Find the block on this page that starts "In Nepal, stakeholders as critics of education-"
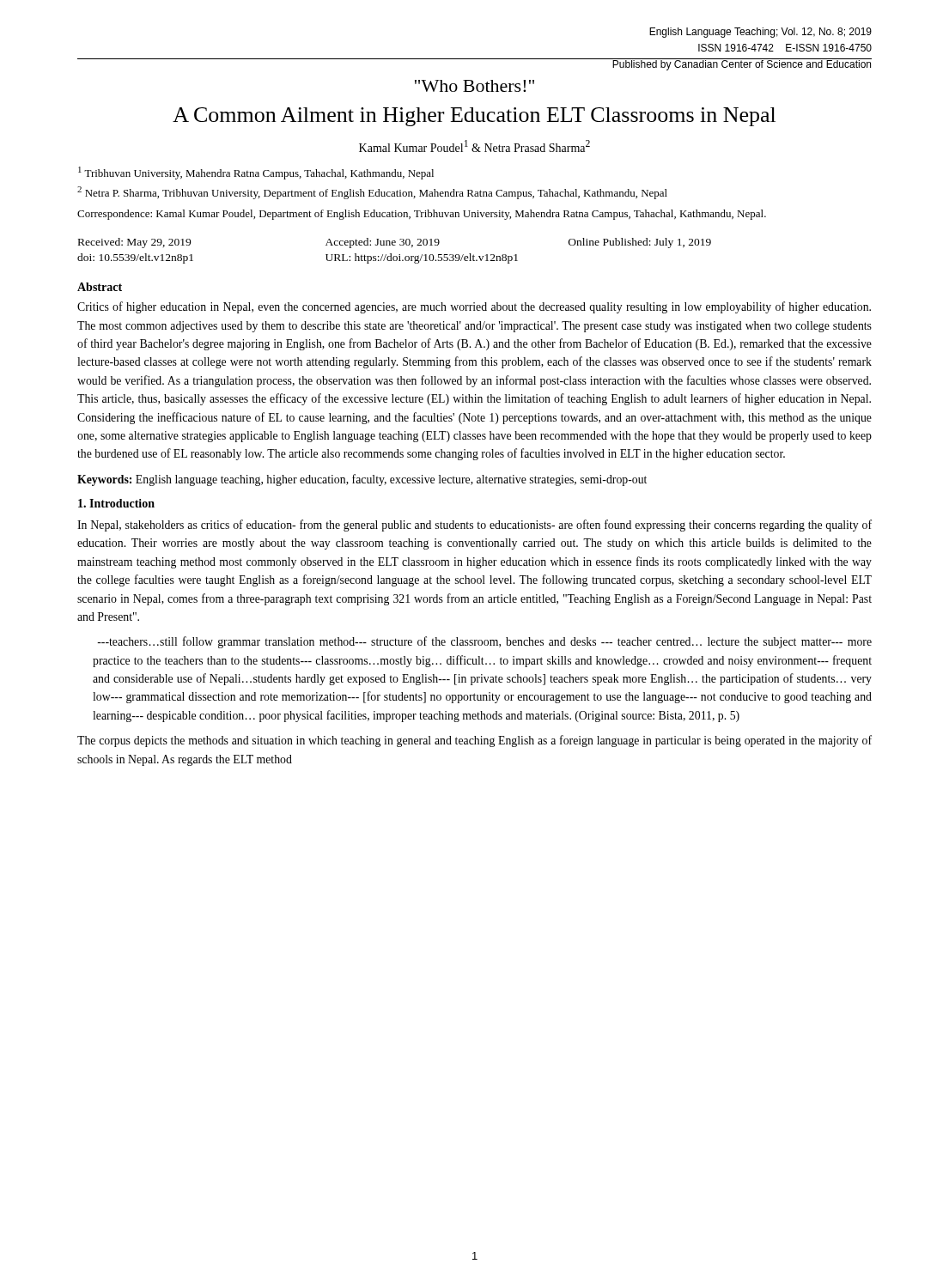This screenshot has height=1288, width=949. pyautogui.click(x=474, y=571)
